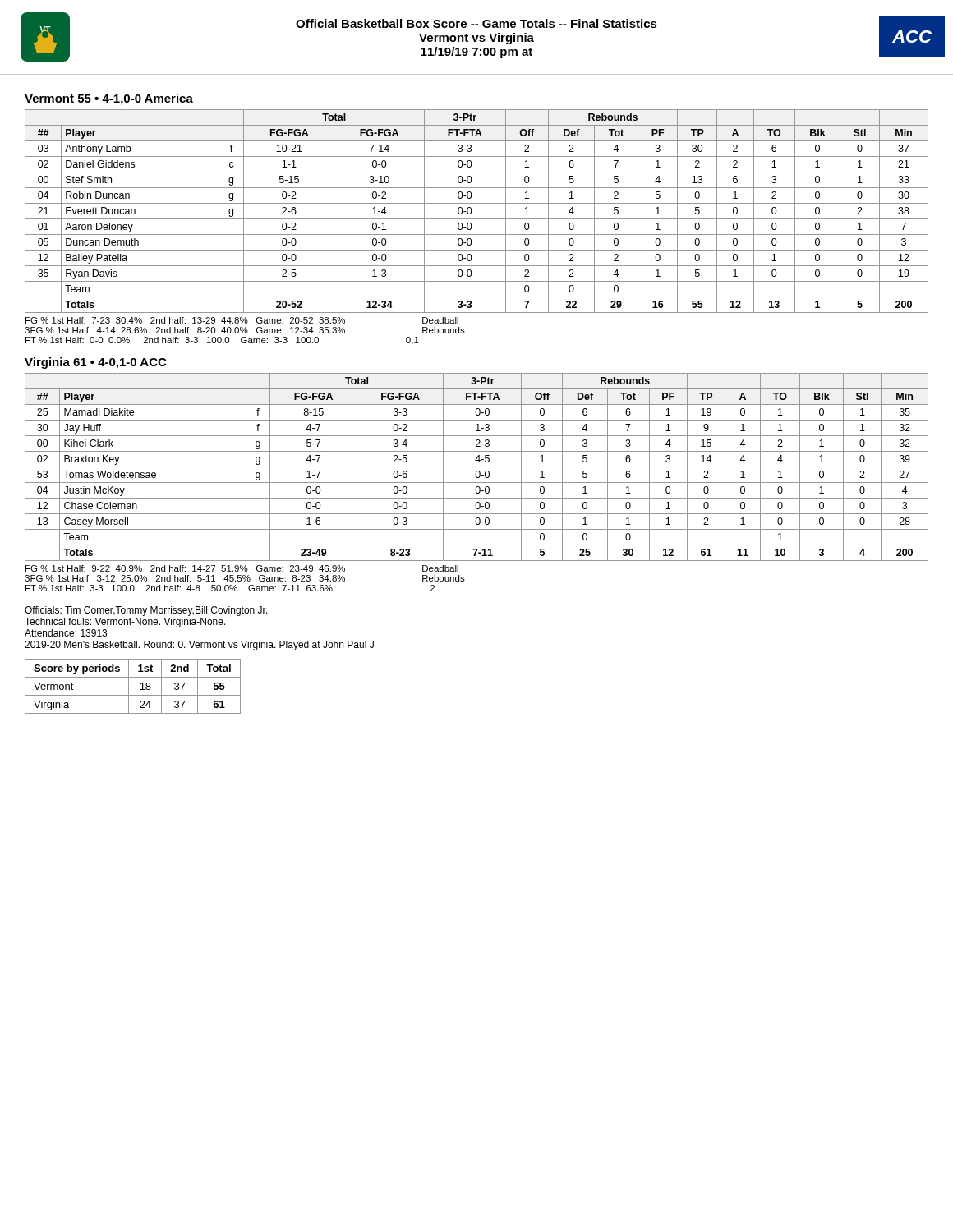Screen dimensions: 1232x953
Task: Locate the table with the text "Kihei Clark"
Action: [476, 467]
